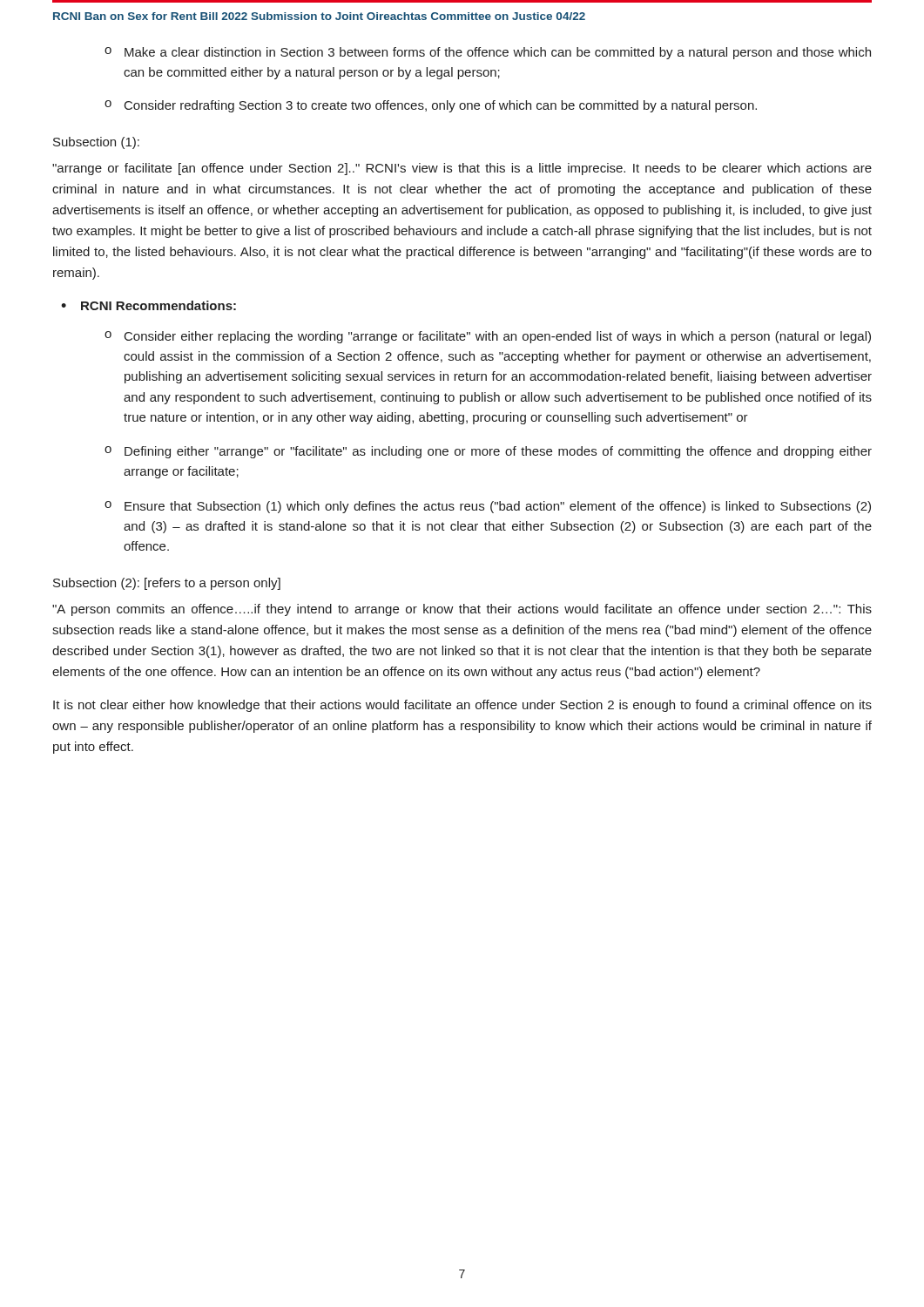The width and height of the screenshot is (924, 1307).
Task: Locate the block starting "It is not clear either"
Action: (x=462, y=726)
